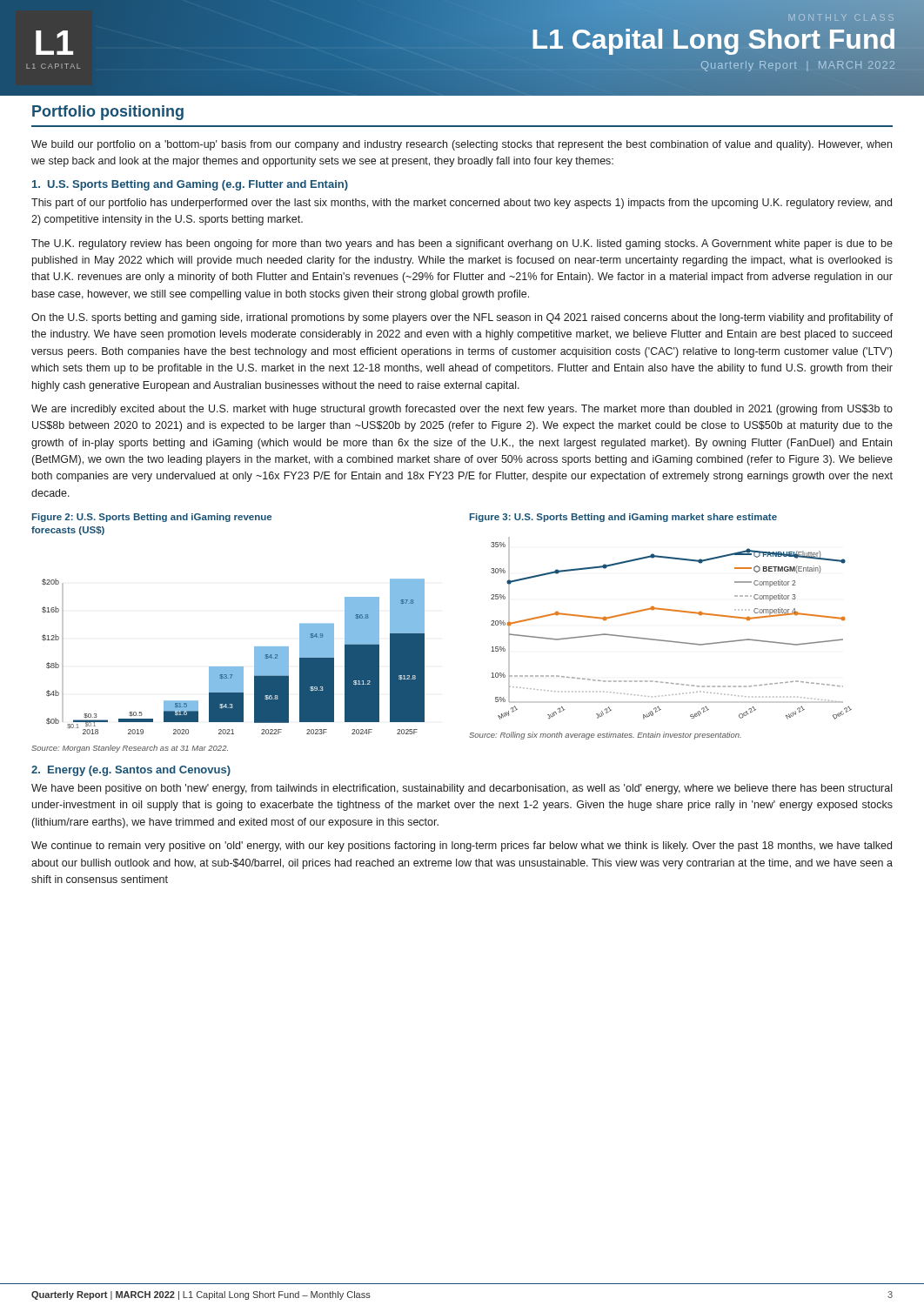924x1305 pixels.
Task: Navigate to the element starting "We continue to remain very positive on"
Action: [x=462, y=863]
